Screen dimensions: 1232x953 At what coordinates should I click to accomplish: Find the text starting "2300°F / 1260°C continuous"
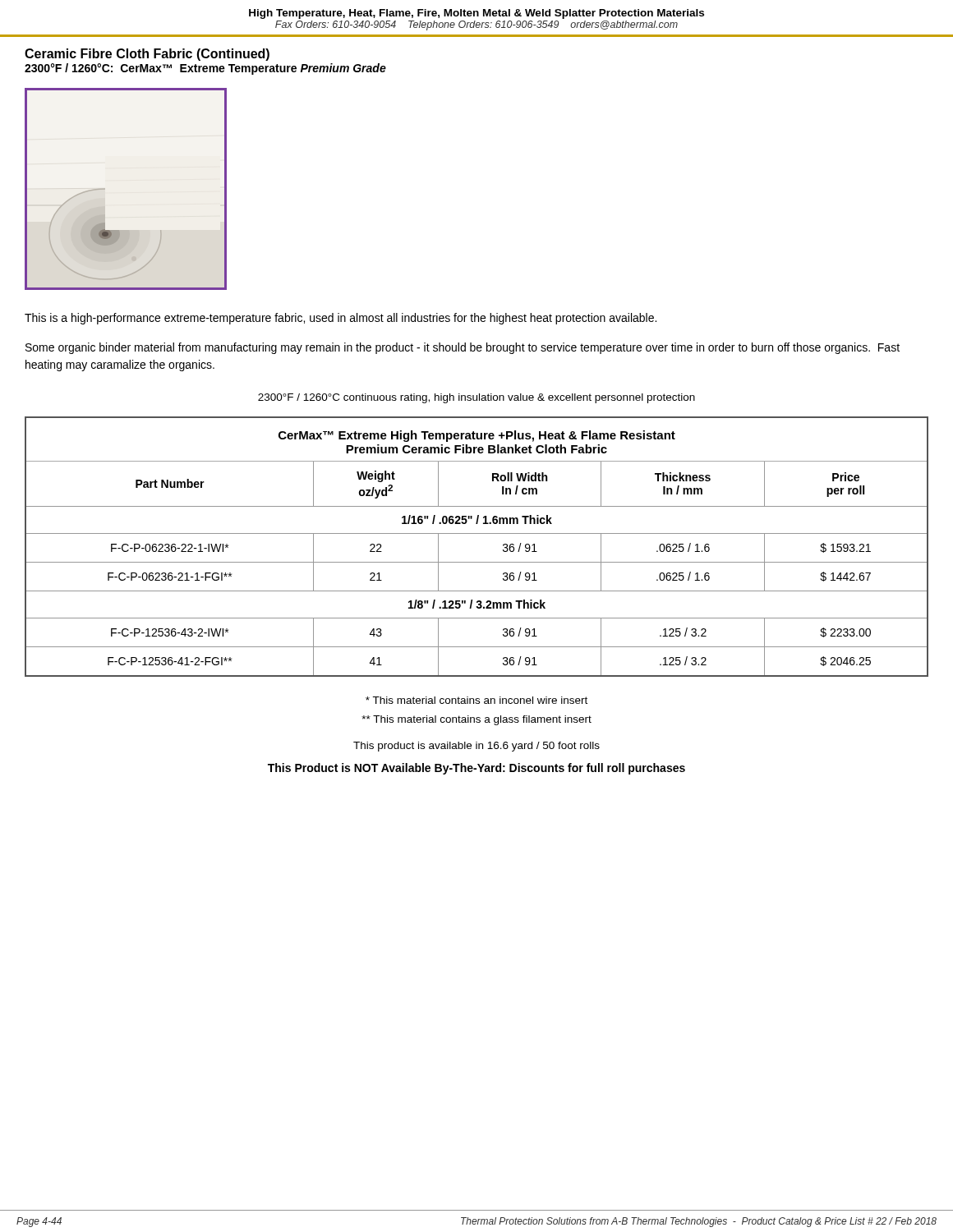476,397
